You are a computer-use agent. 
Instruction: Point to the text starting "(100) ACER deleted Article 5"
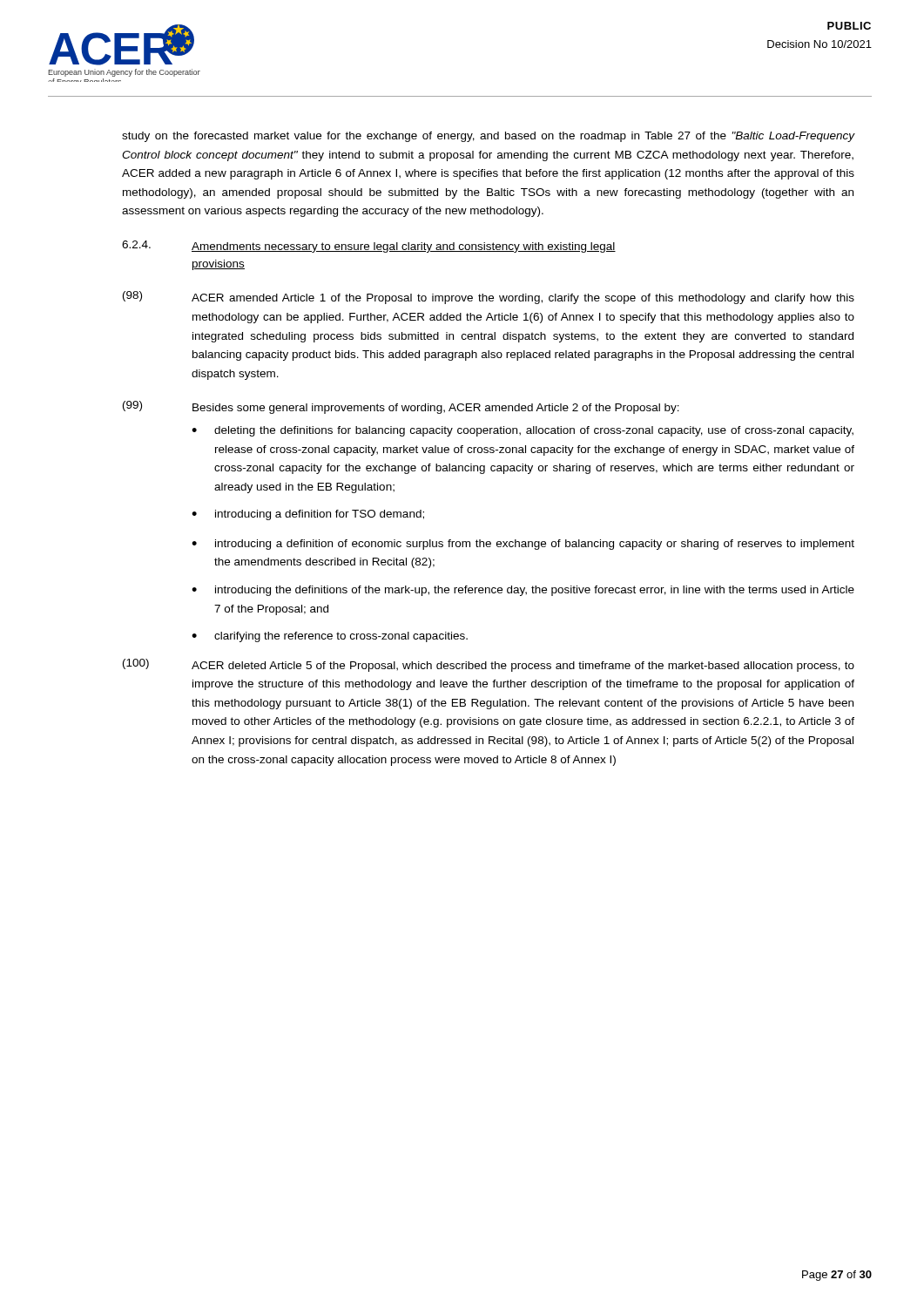(x=488, y=712)
